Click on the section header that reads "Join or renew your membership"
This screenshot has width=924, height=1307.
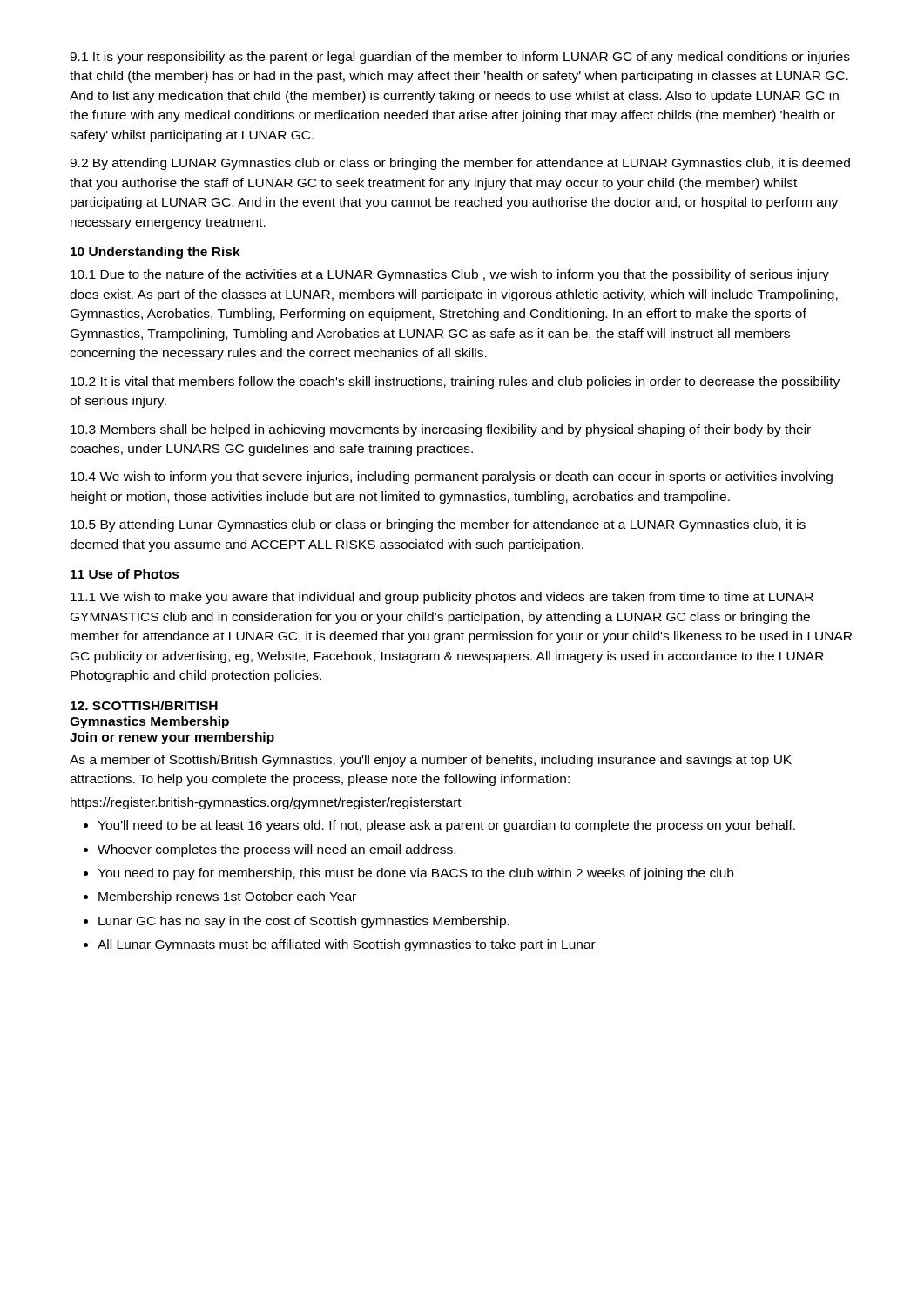click(172, 736)
